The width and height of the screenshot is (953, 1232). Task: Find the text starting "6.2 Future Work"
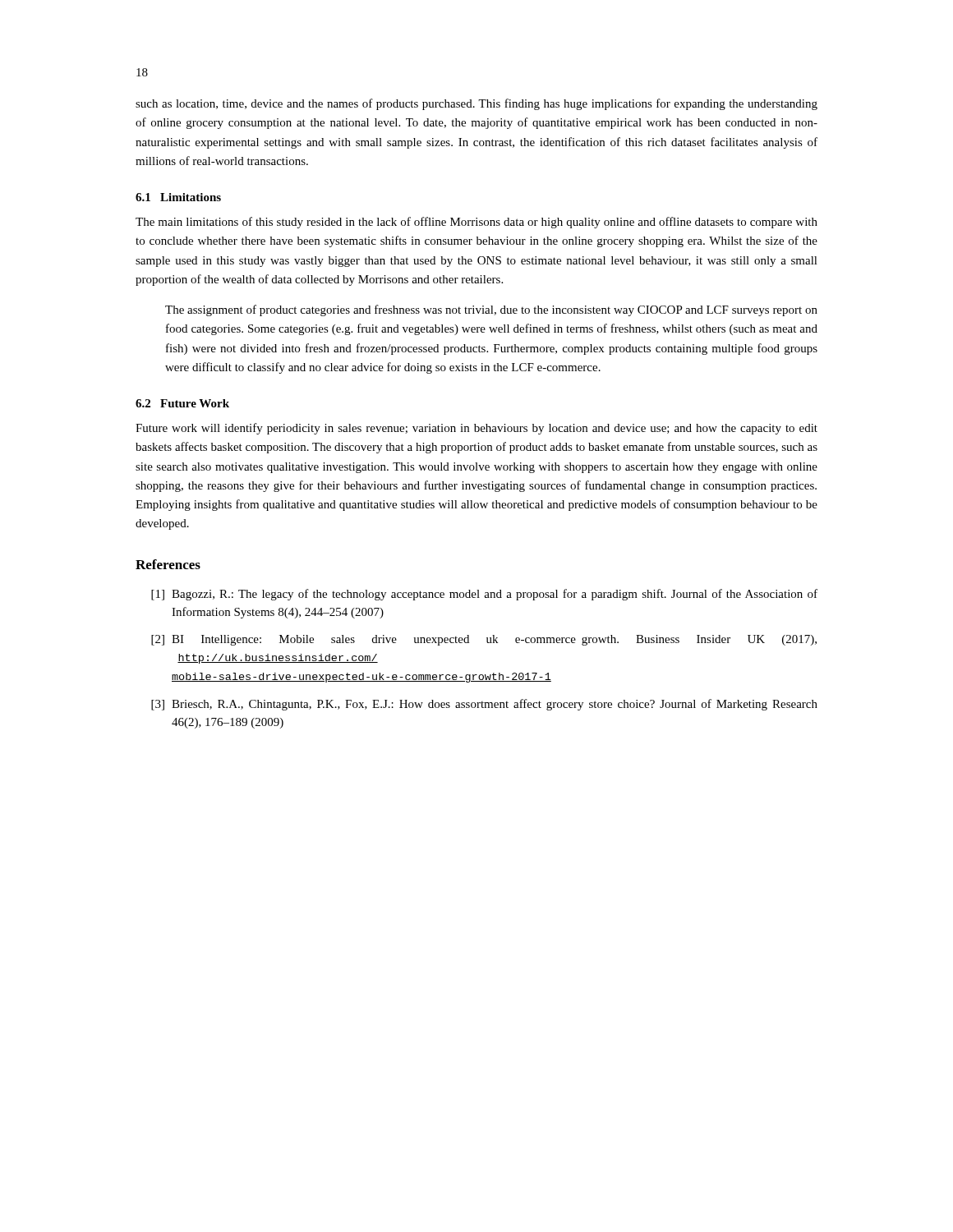(x=182, y=403)
